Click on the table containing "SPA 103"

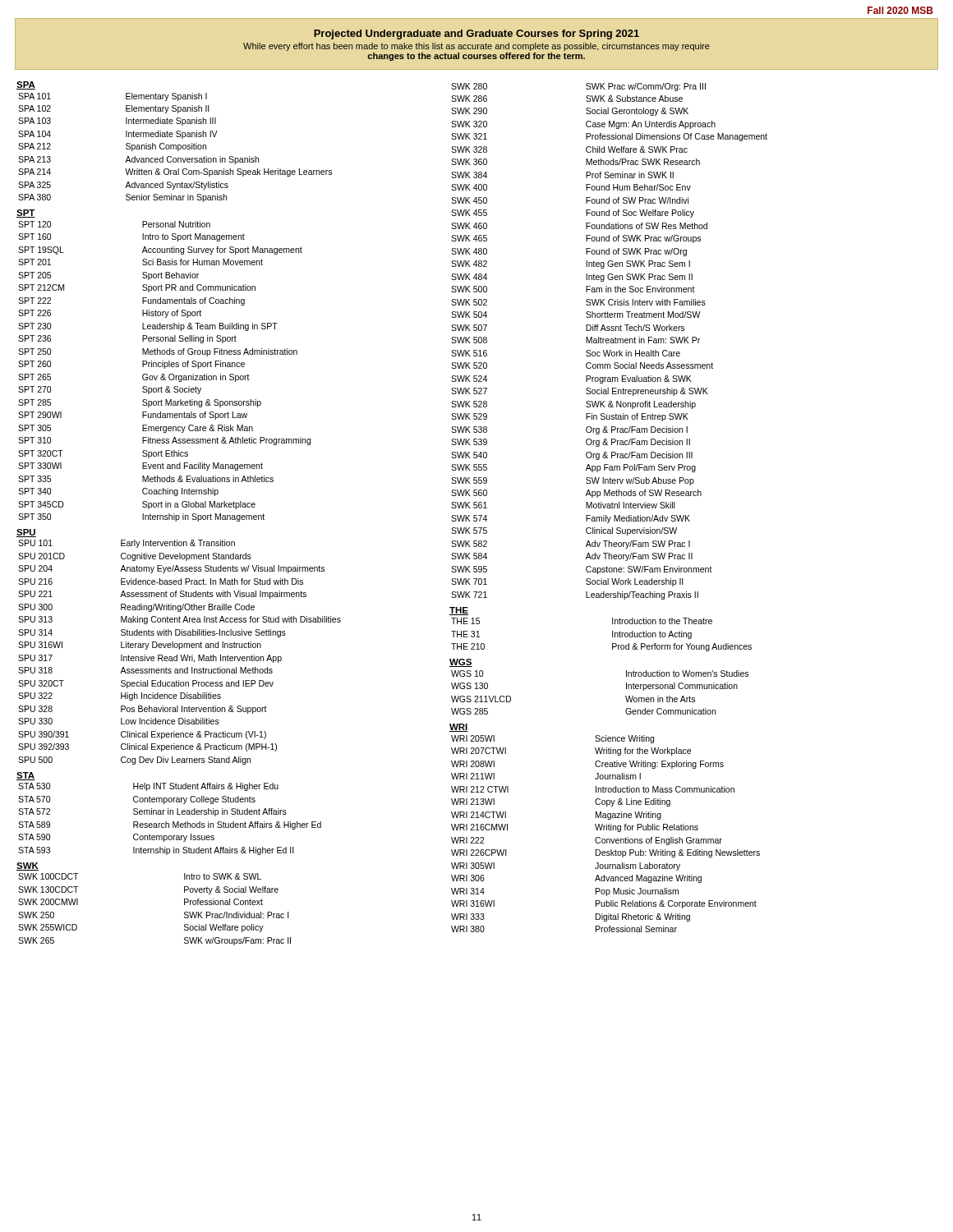tap(230, 147)
